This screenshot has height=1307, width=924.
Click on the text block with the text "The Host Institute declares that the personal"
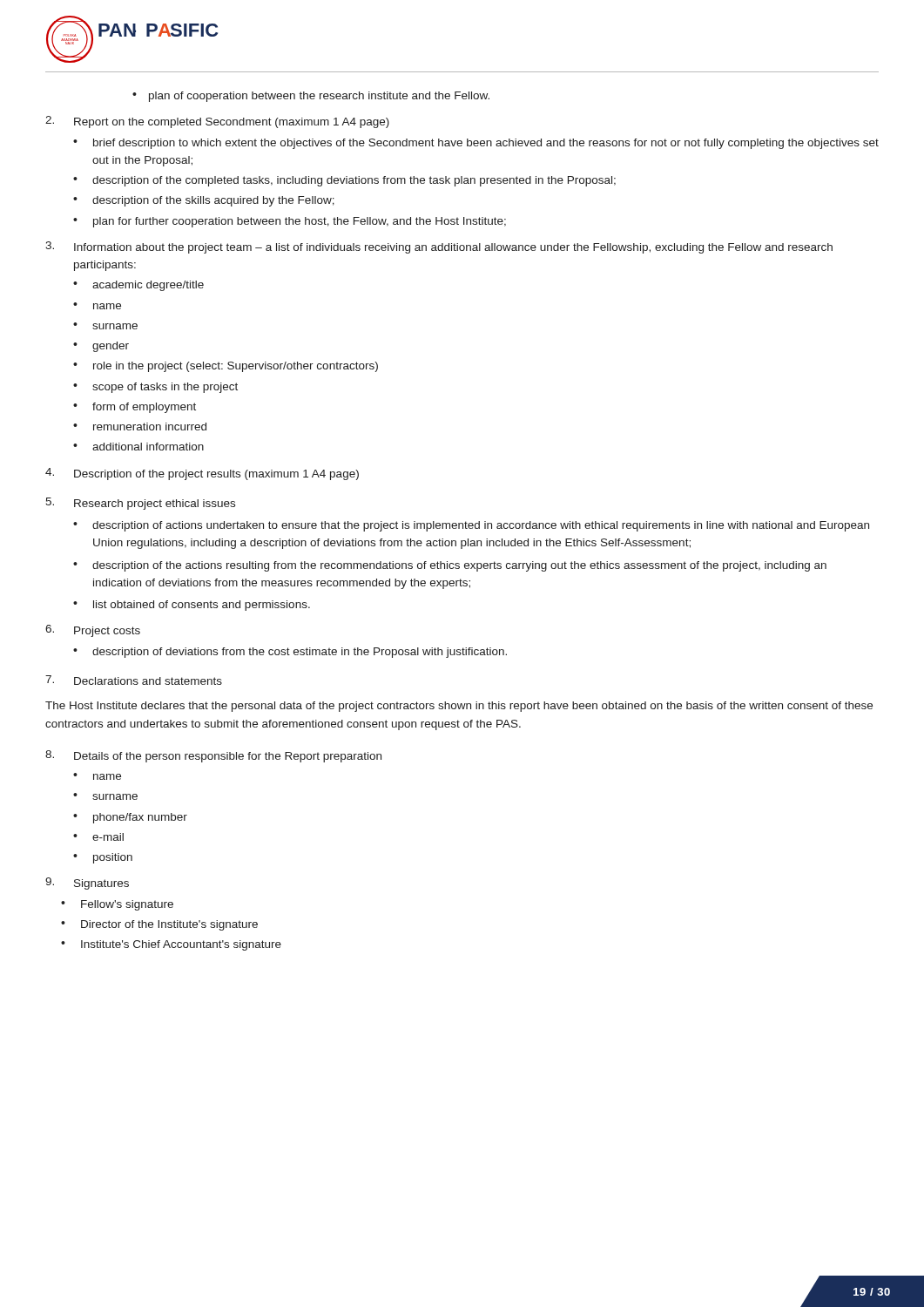click(459, 714)
